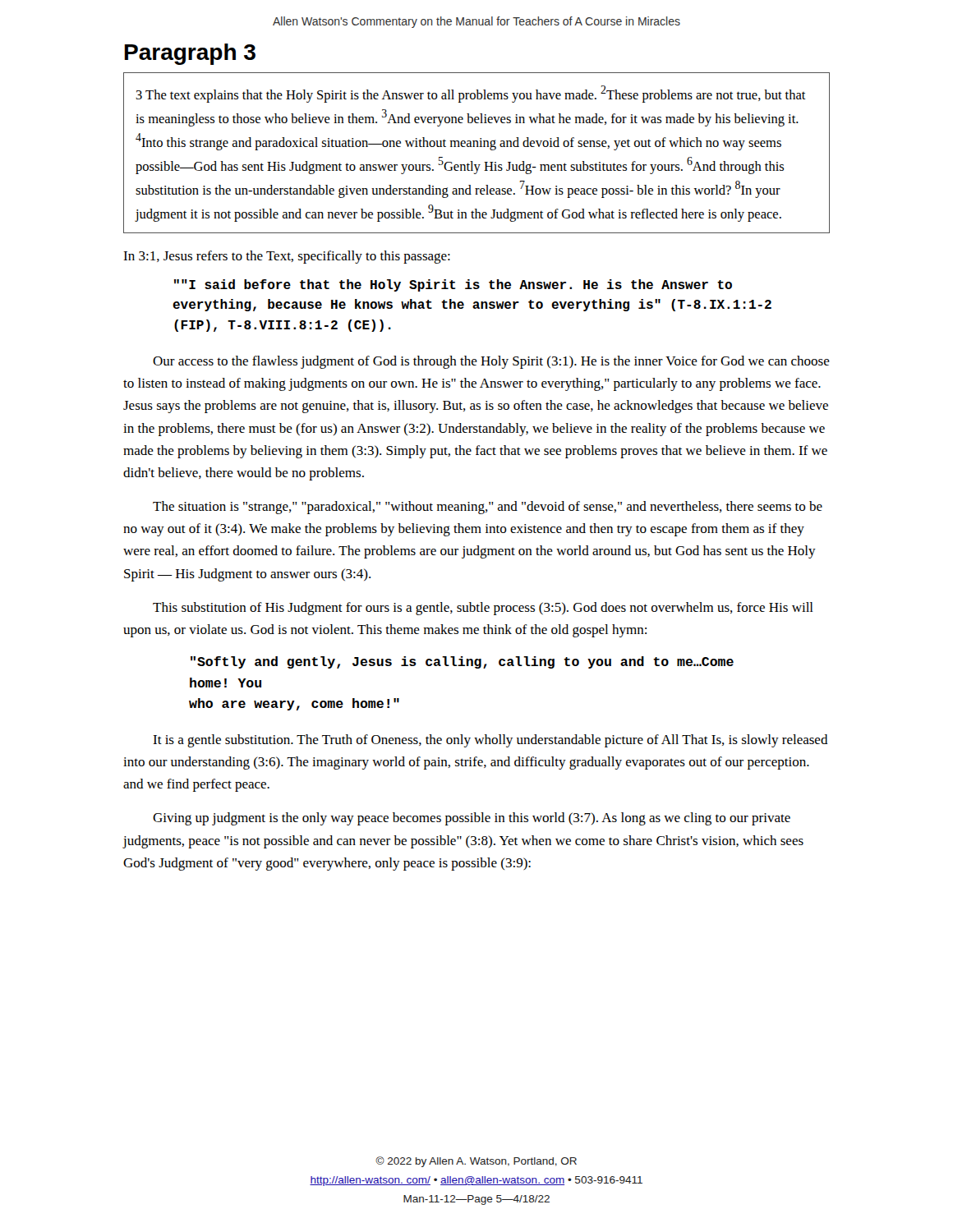Screen dimensions: 1232x953
Task: Click on the text block containing "This substitution of His Judgment"
Action: click(476, 618)
